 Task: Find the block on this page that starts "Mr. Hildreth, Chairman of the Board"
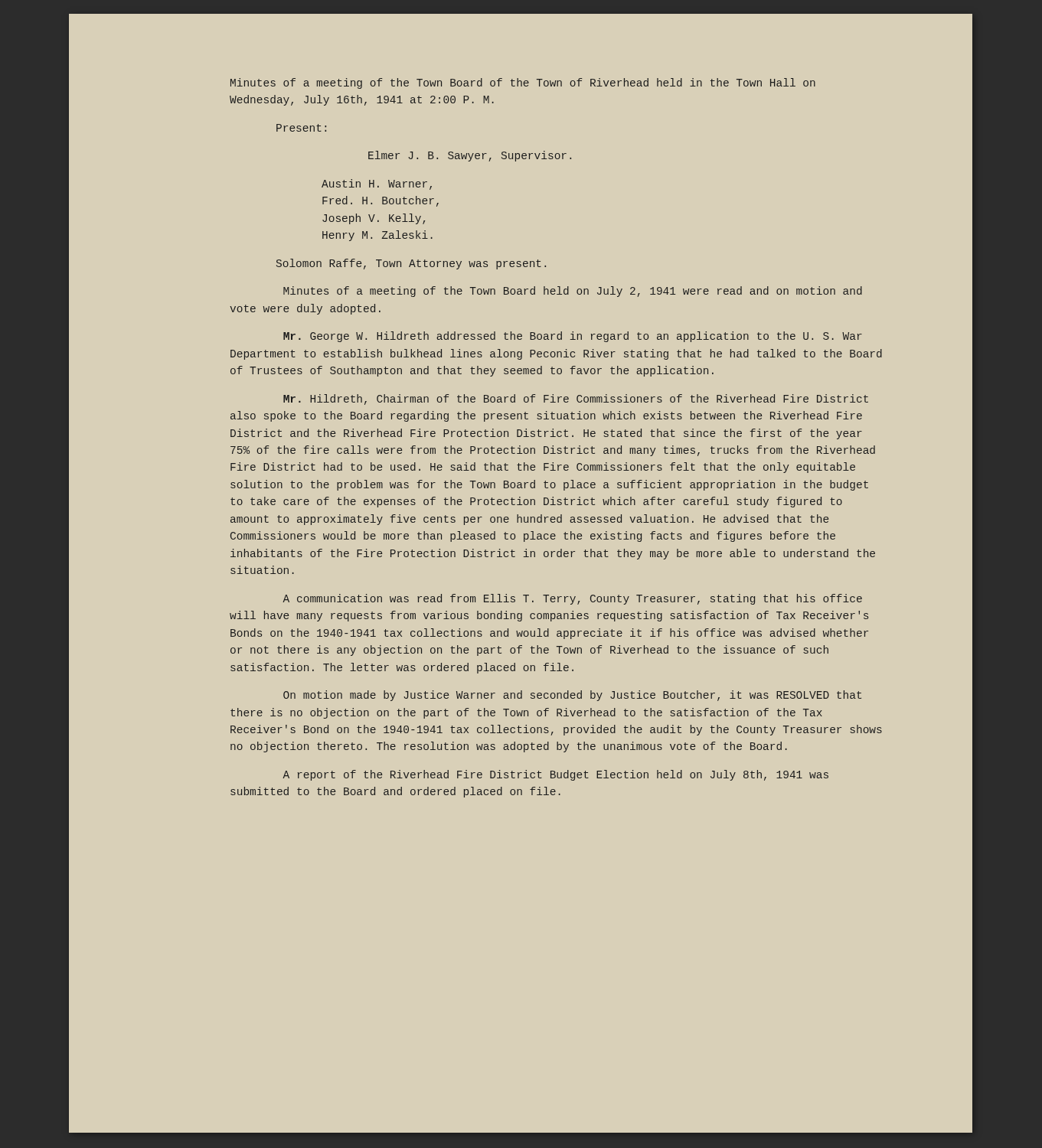[x=553, y=485]
